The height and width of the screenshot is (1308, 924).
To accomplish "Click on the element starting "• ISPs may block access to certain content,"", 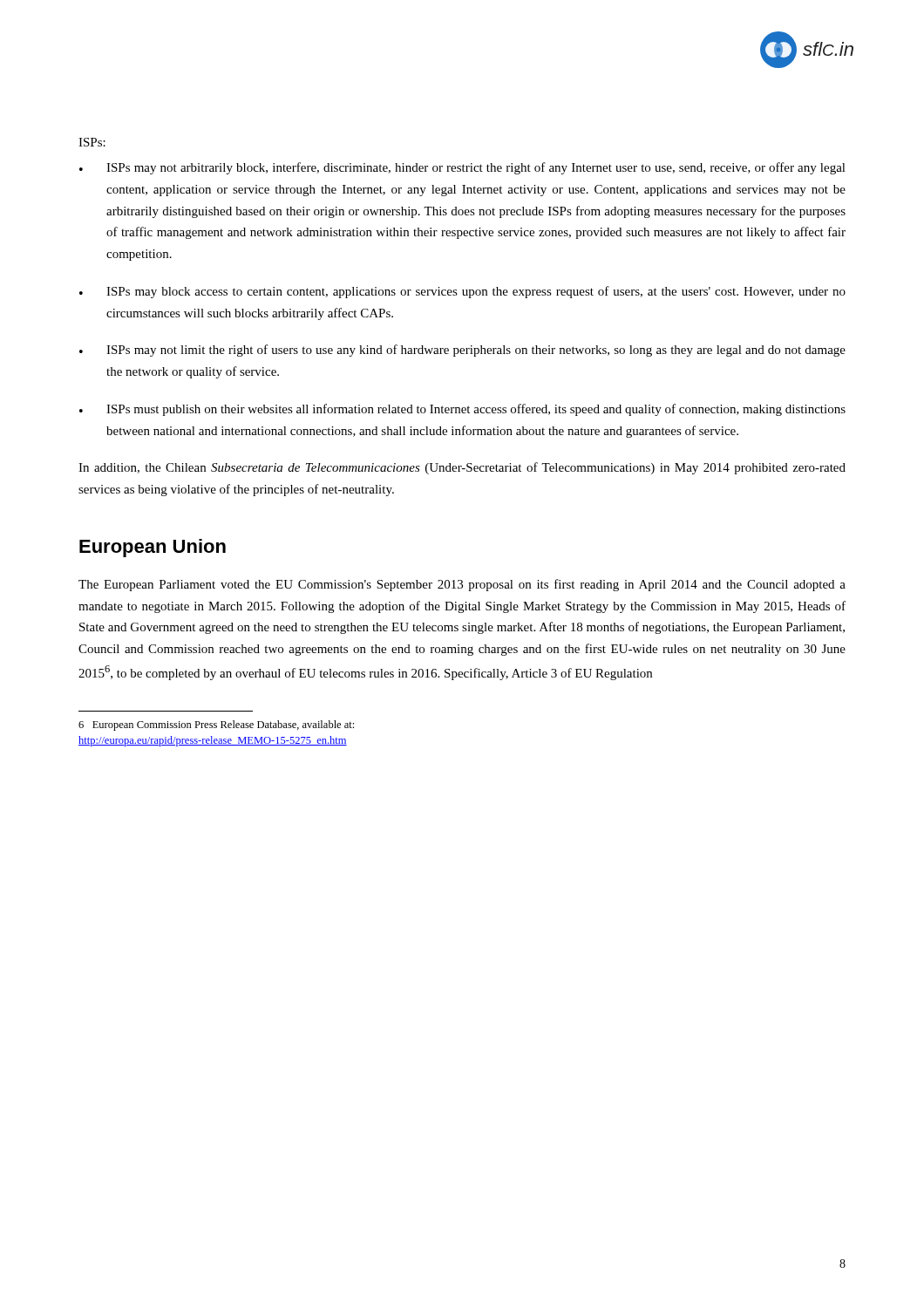I will [462, 302].
